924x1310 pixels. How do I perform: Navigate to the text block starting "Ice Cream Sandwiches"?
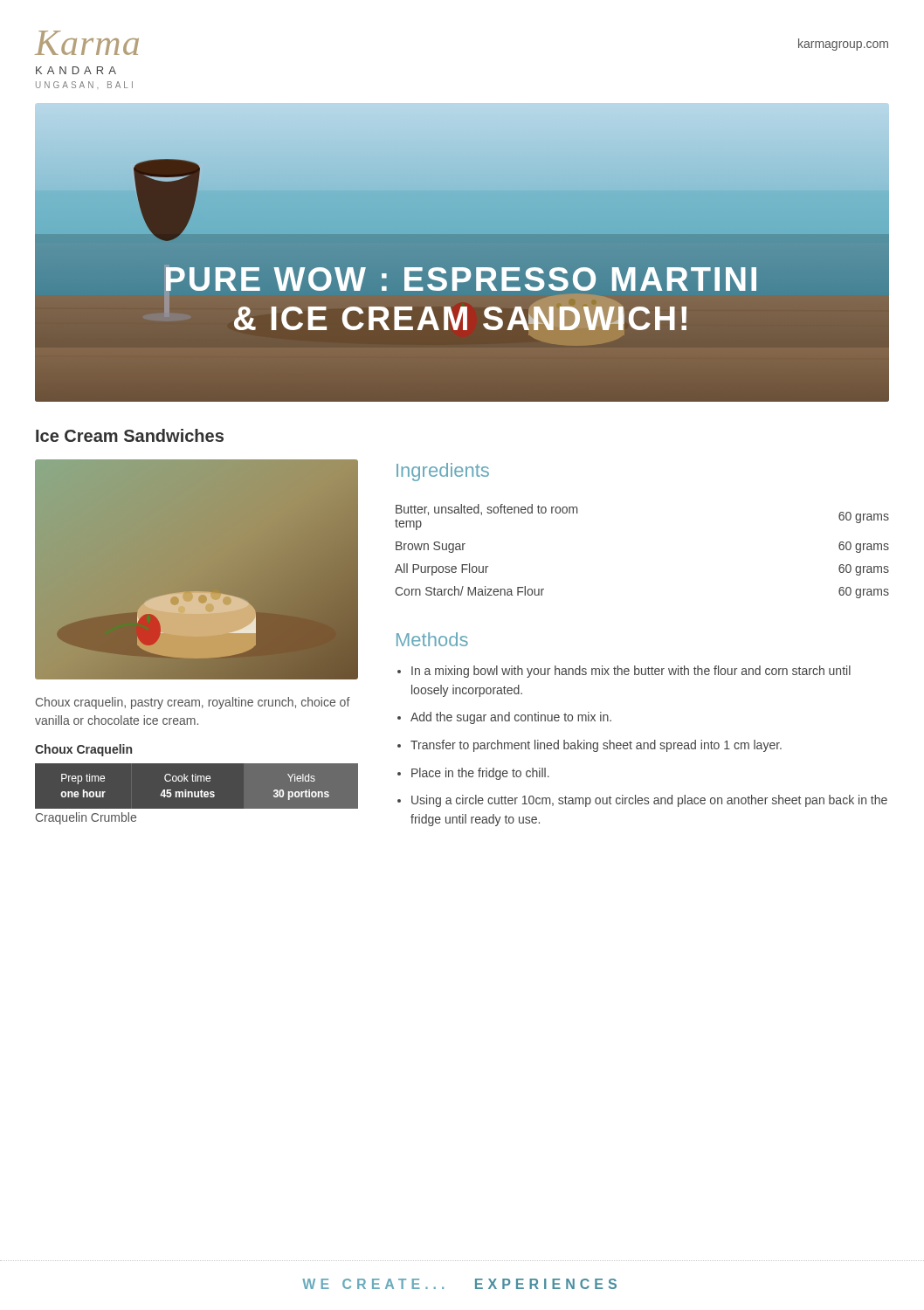point(130,436)
